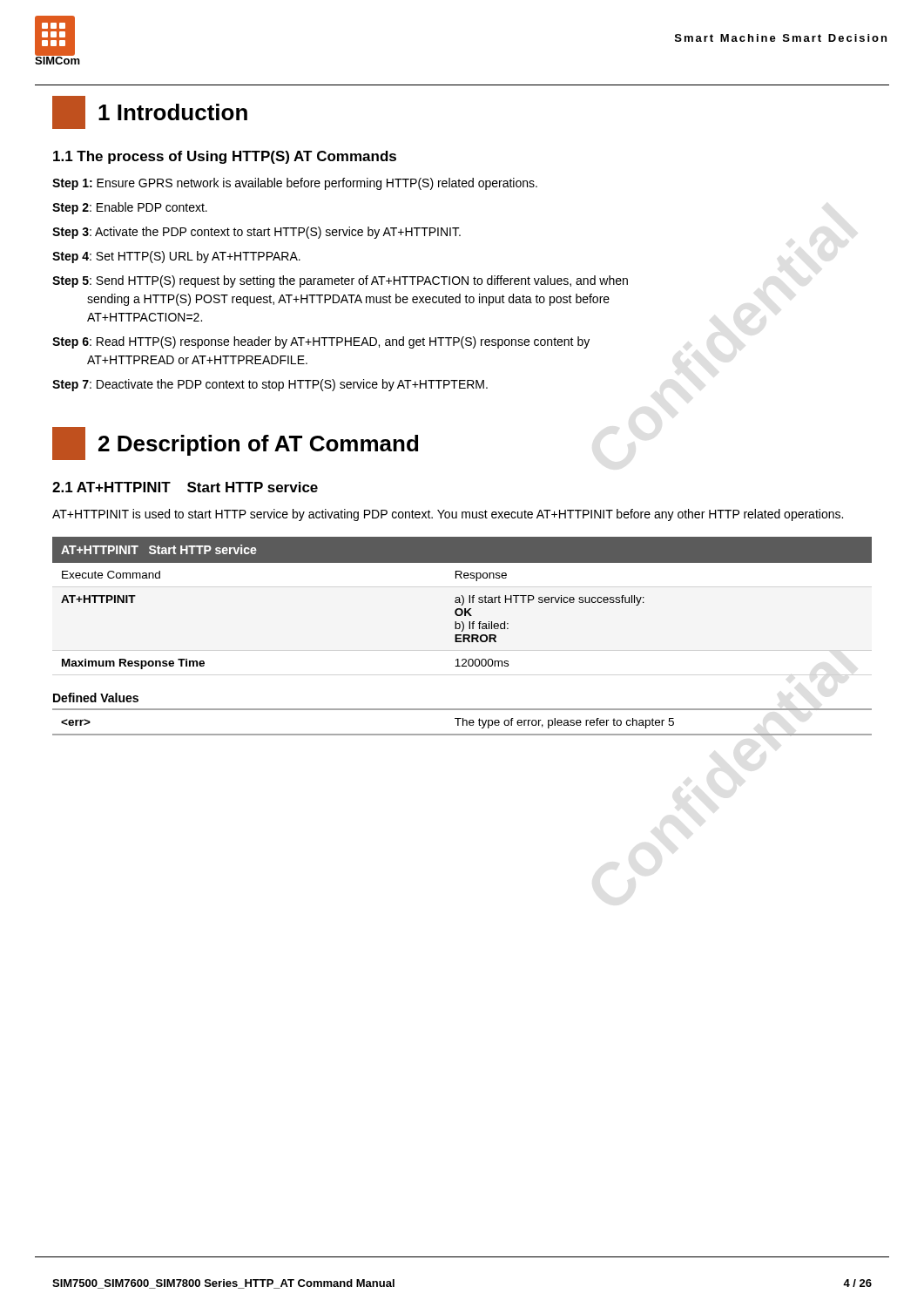The height and width of the screenshot is (1307, 924).
Task: Click on the table containing "The type of error, please"
Action: 462,722
